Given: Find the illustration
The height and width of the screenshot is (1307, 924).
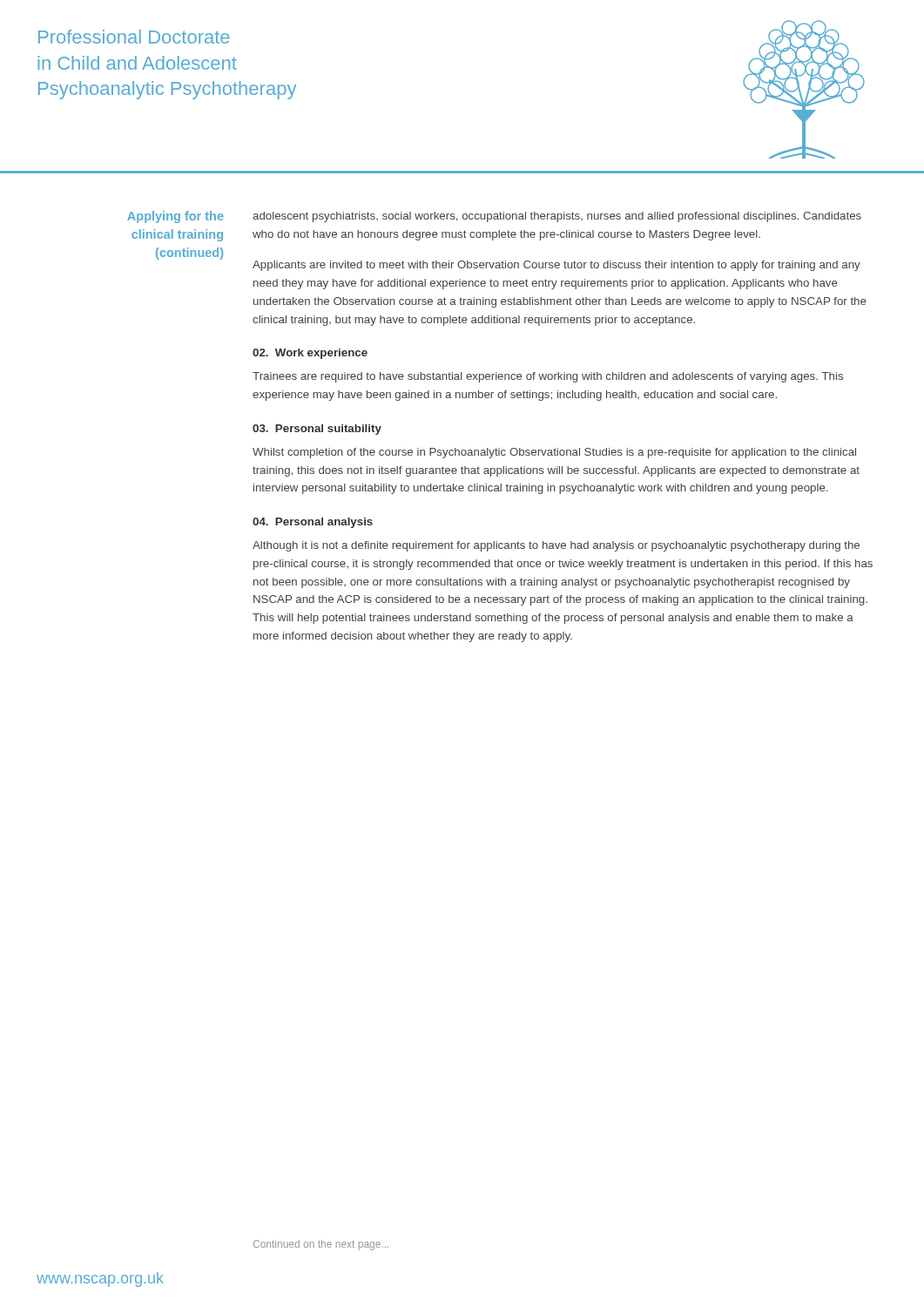Looking at the screenshot, I should [804, 85].
